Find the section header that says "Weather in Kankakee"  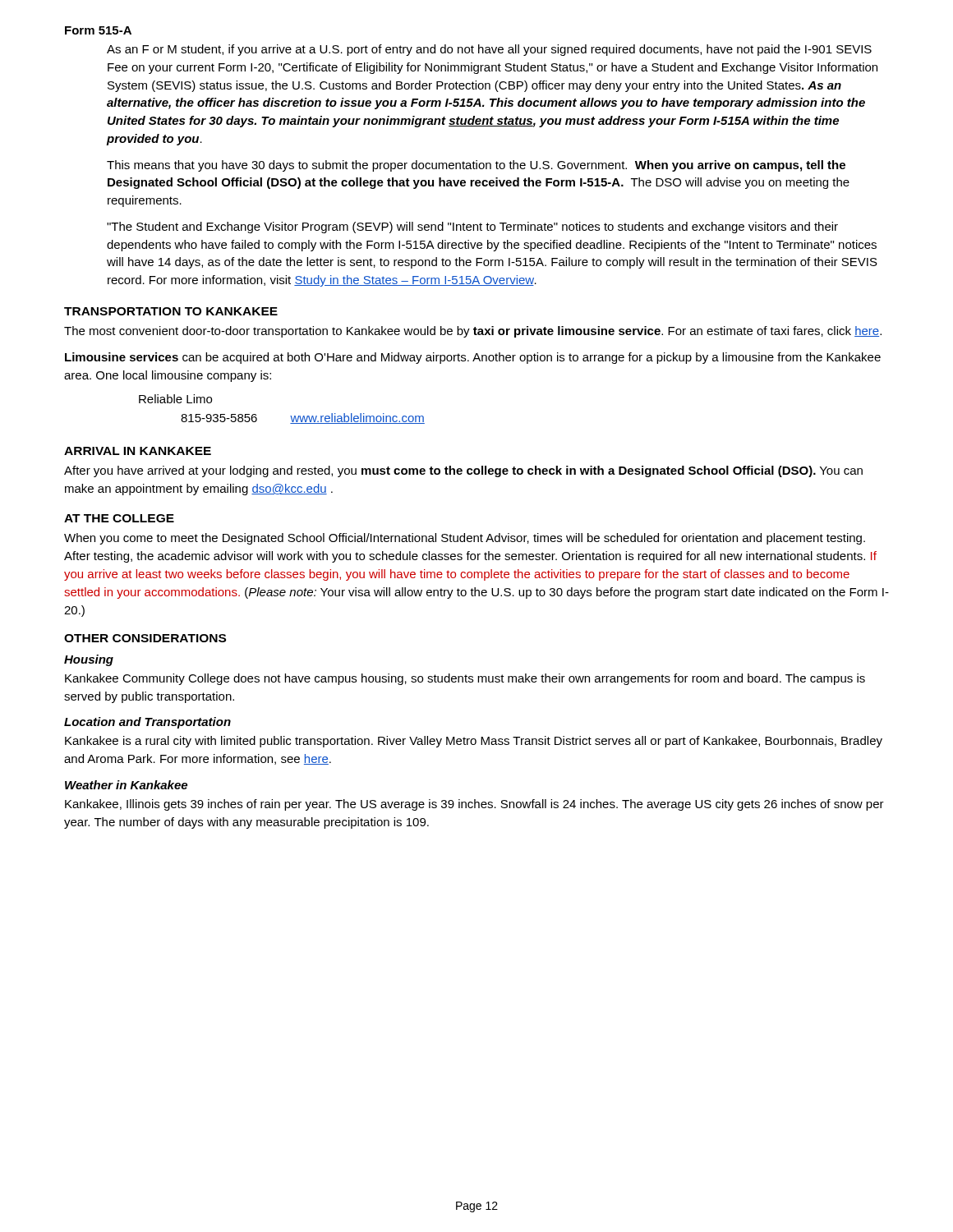coord(126,785)
